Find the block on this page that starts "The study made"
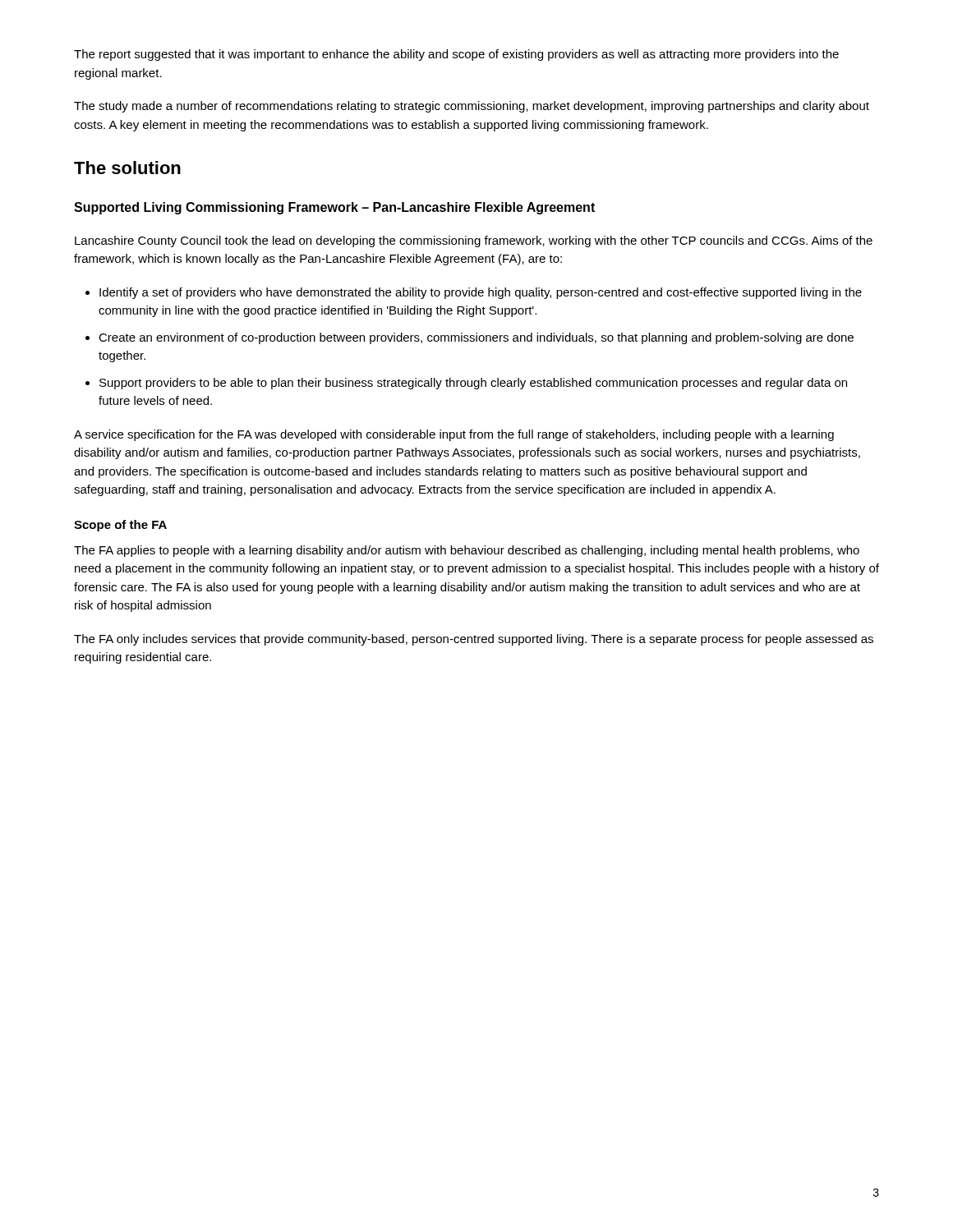Image resolution: width=953 pixels, height=1232 pixels. coord(472,115)
